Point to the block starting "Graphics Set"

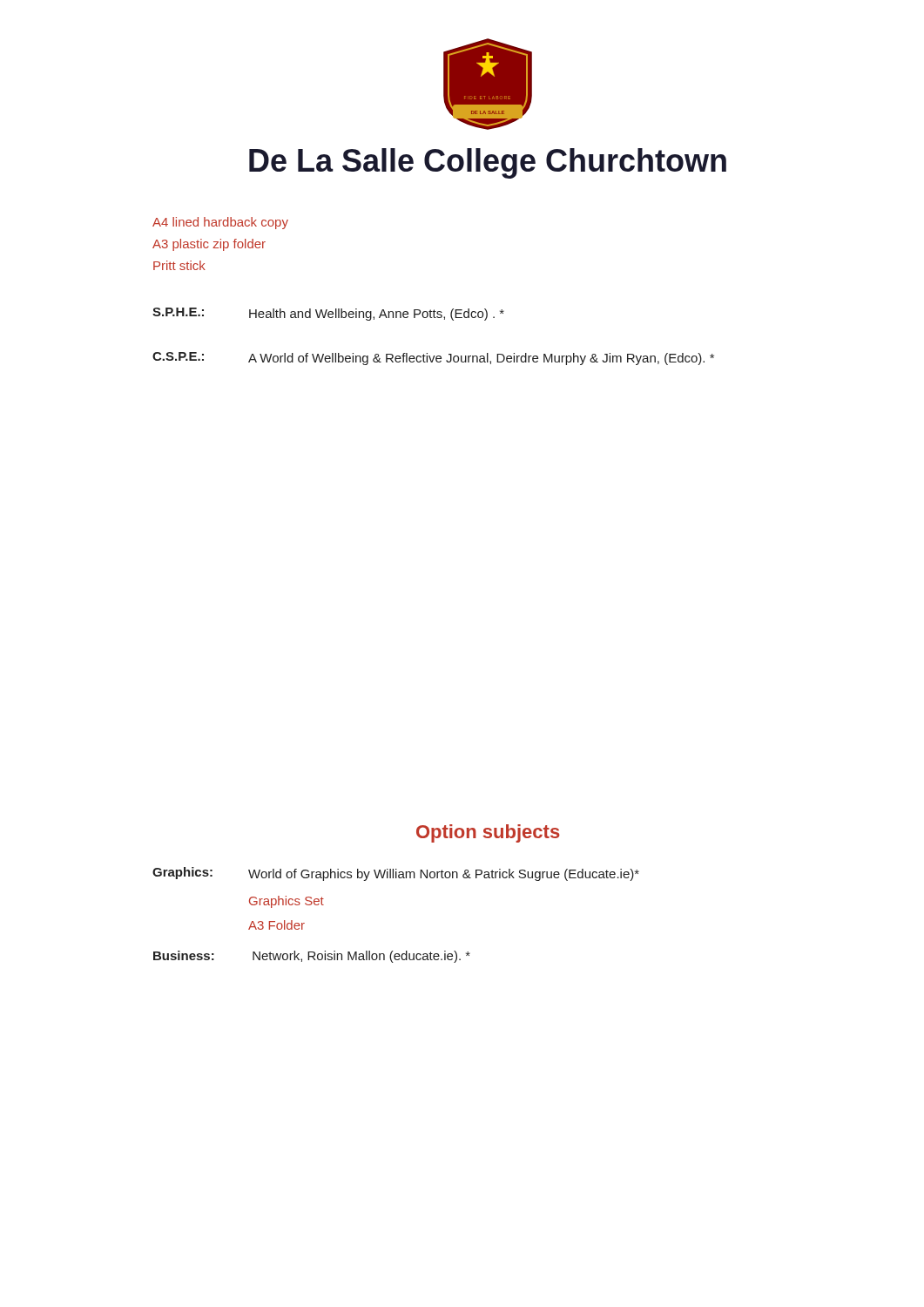(286, 900)
